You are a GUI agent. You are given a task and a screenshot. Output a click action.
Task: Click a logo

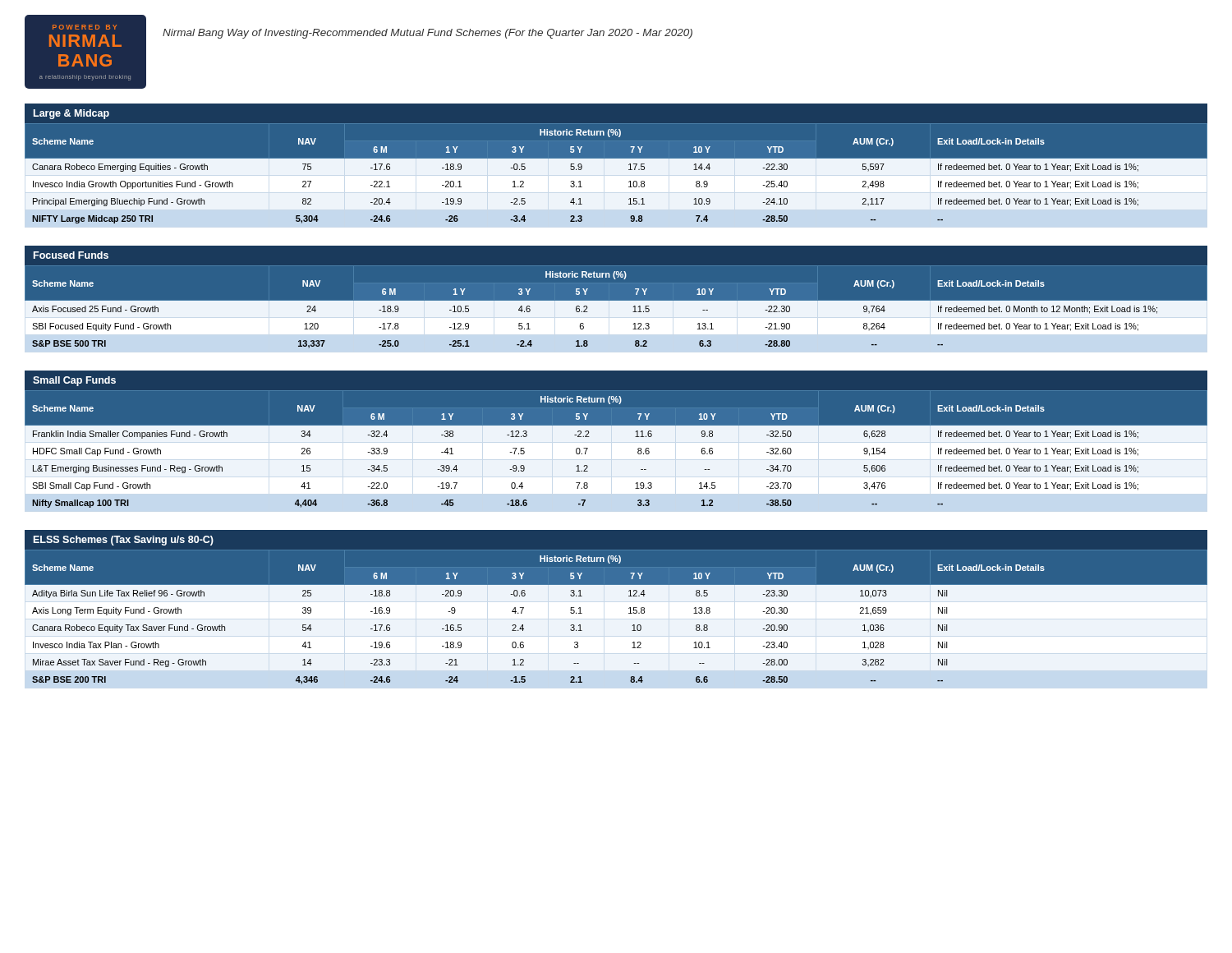coord(85,52)
